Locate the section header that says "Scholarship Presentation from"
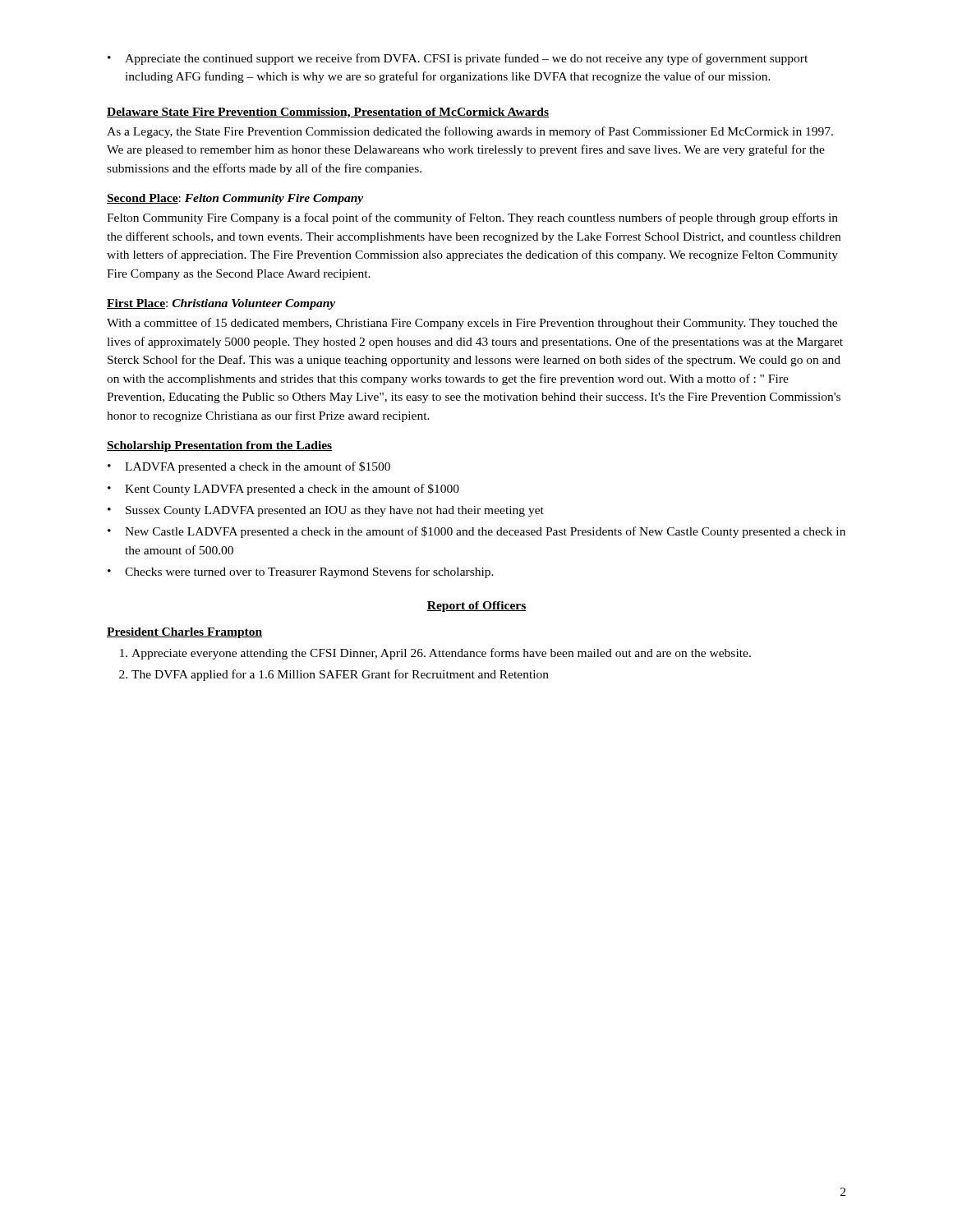 [x=219, y=445]
